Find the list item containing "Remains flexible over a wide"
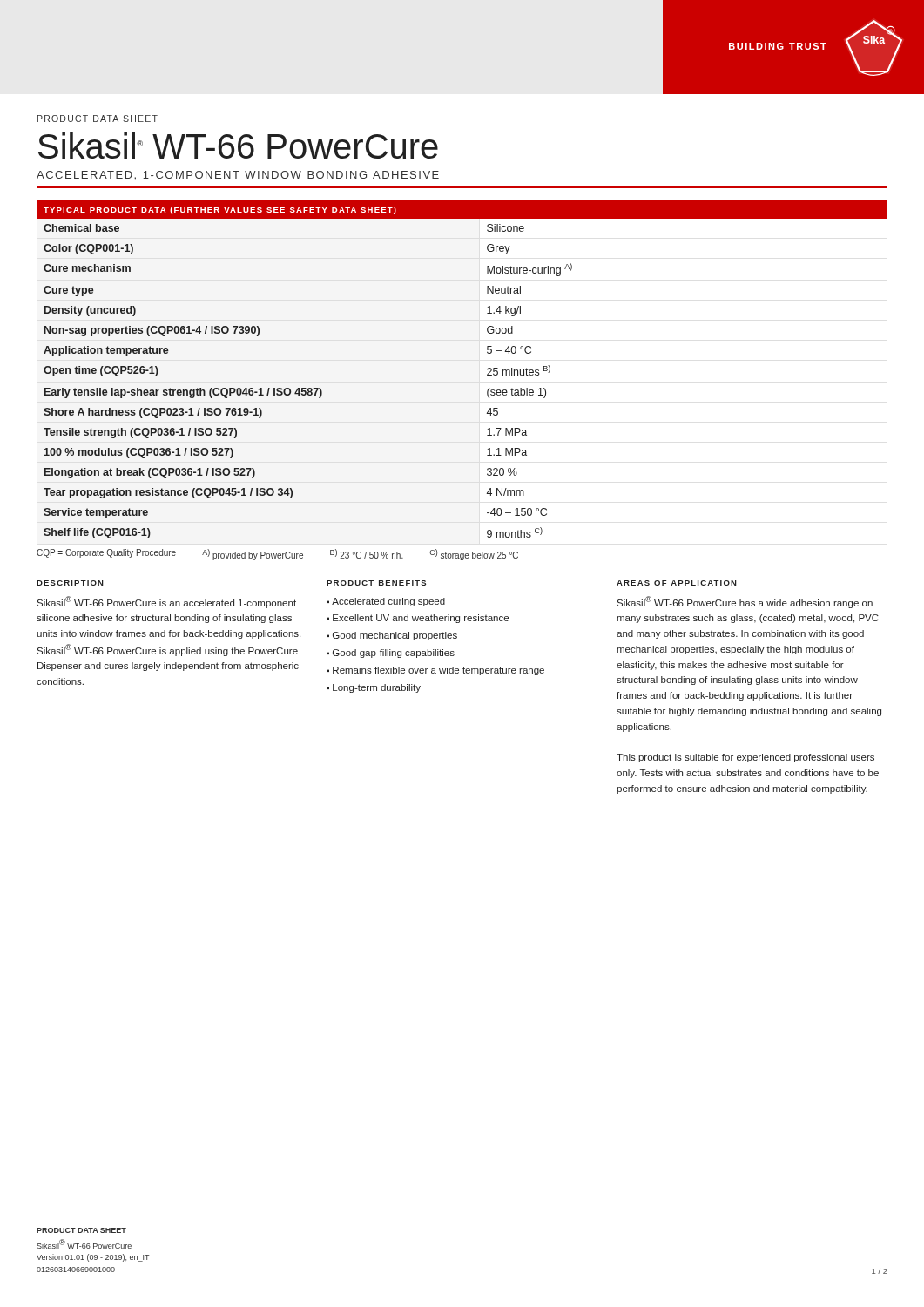The height and width of the screenshot is (1307, 924). point(438,670)
